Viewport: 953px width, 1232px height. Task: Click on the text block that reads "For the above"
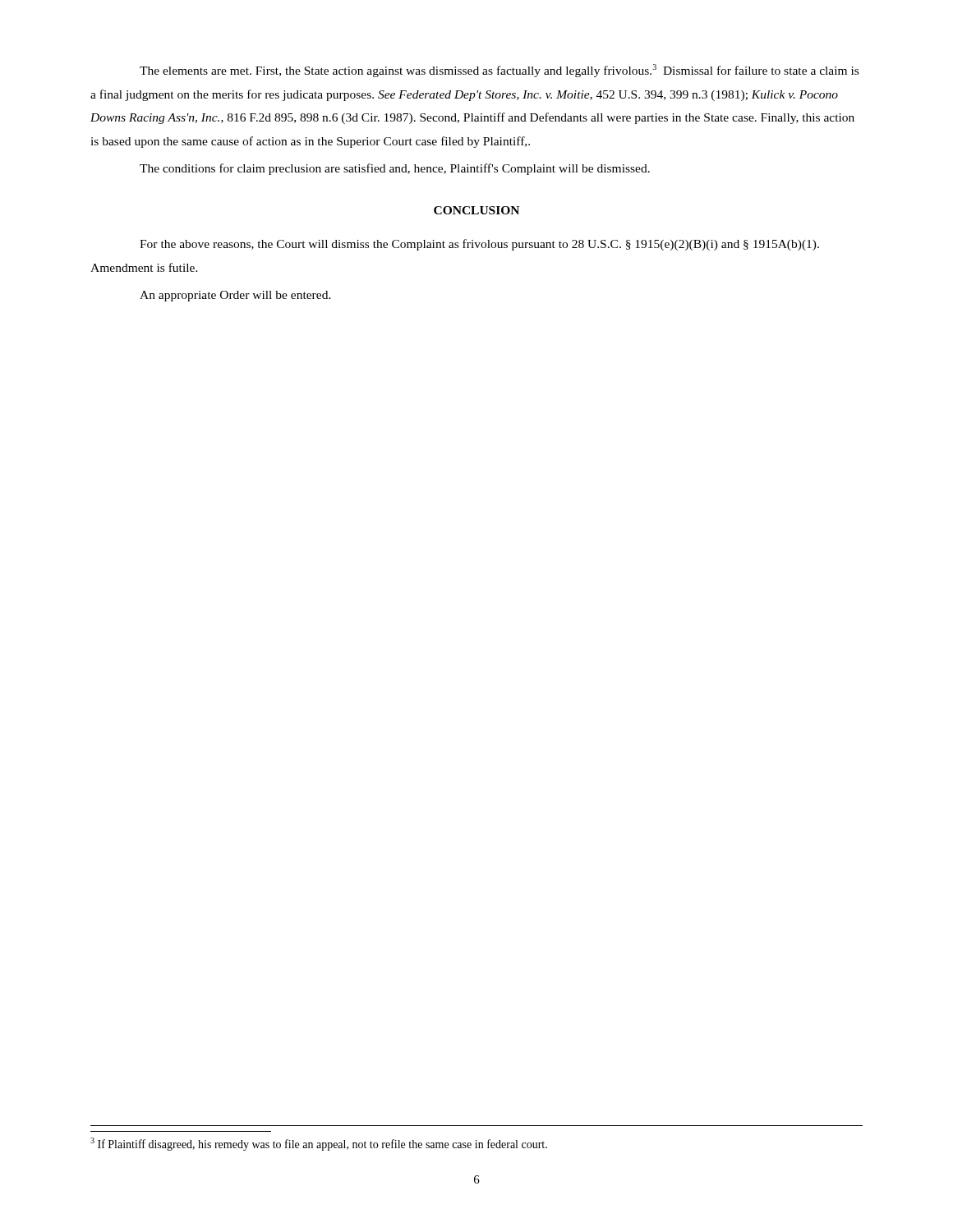click(458, 256)
